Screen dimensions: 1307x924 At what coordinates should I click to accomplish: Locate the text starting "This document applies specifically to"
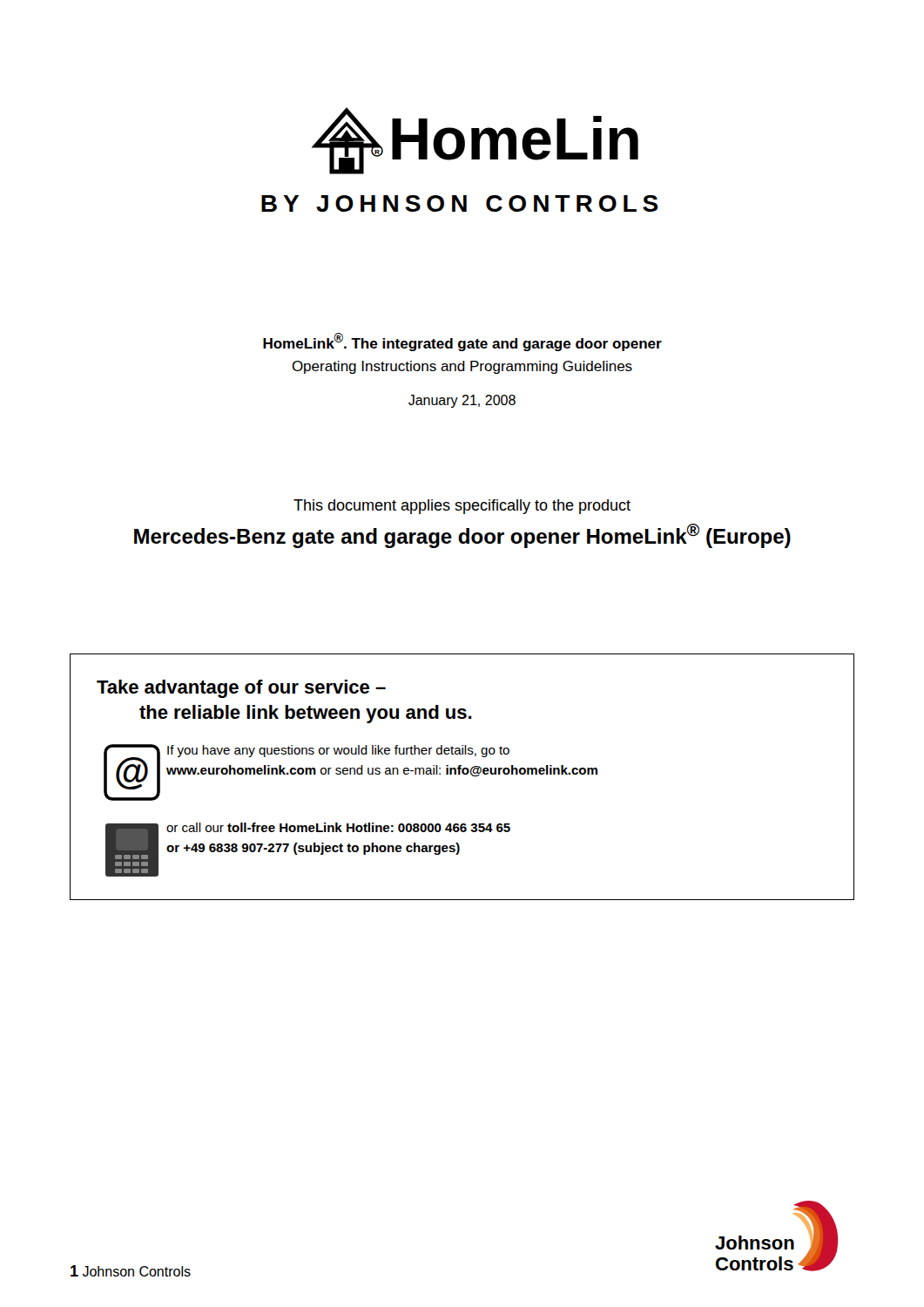click(462, 523)
